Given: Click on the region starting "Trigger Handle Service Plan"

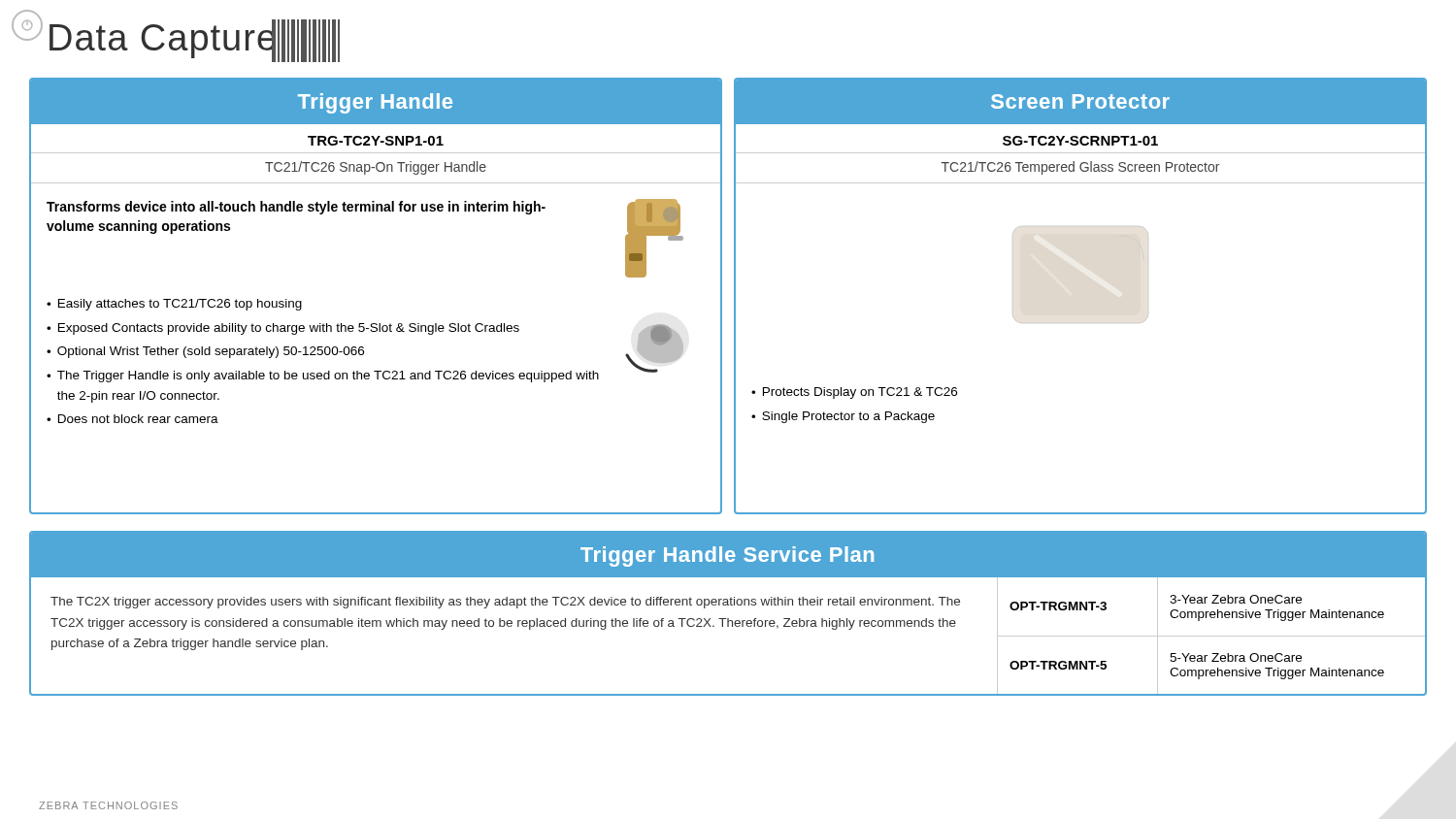Looking at the screenshot, I should coord(728,555).
